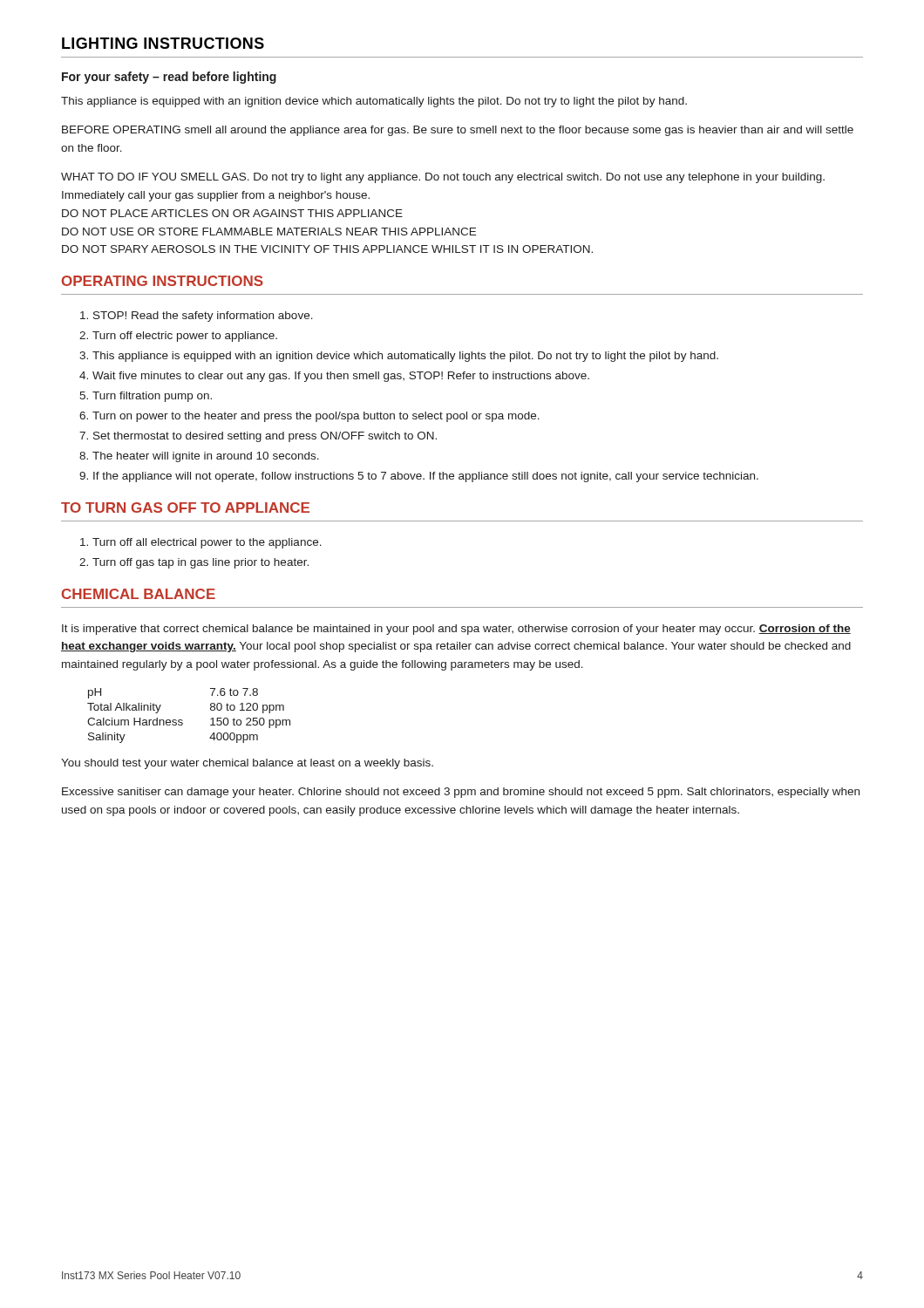924x1308 pixels.
Task: Point to the block beginning "Turn off gas tap in gas"
Action: coord(201,562)
